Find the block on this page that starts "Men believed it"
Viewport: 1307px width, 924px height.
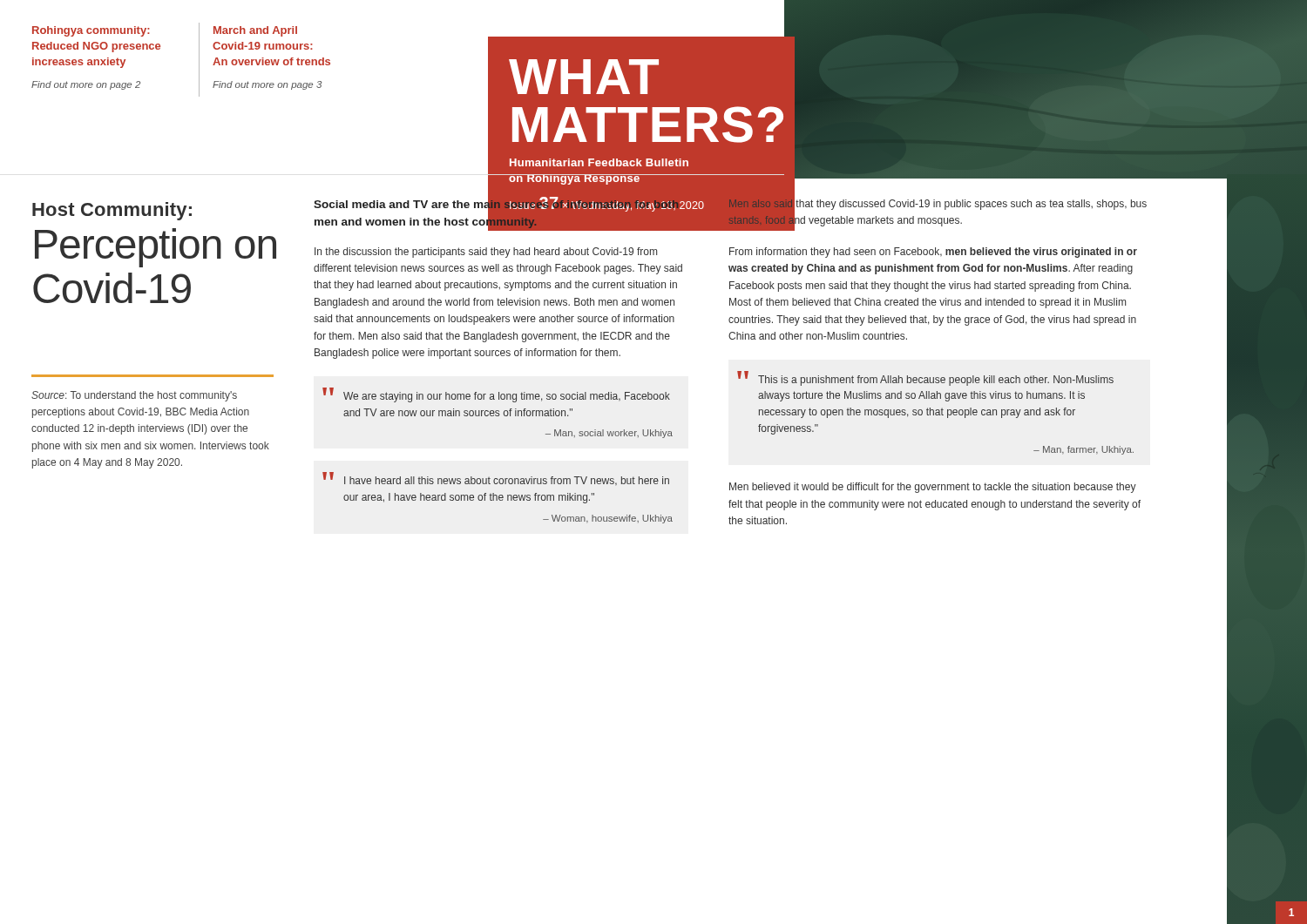[x=934, y=504]
